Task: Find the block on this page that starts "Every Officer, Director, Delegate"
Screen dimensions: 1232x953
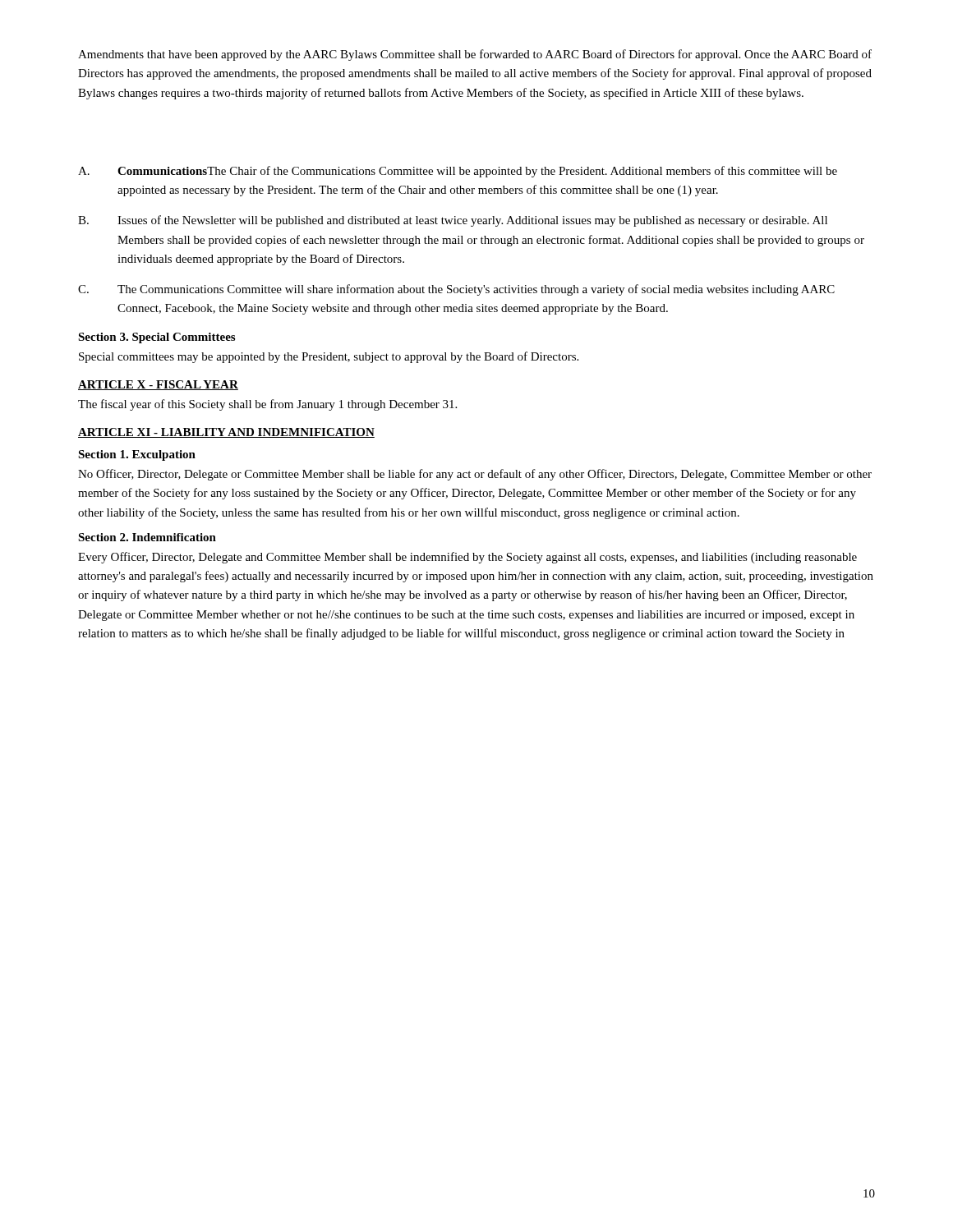Action: click(476, 595)
